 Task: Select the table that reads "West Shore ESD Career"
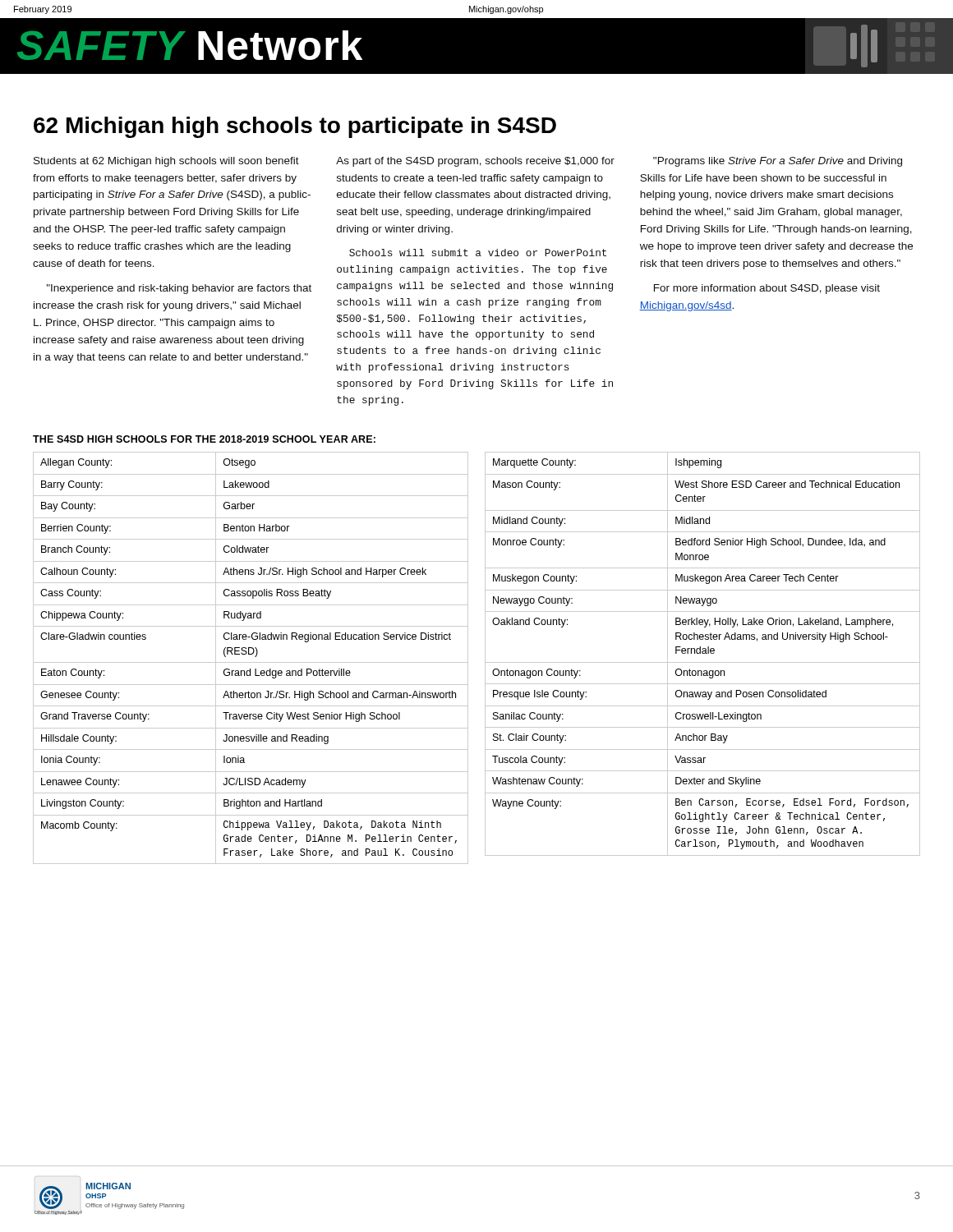coord(702,654)
